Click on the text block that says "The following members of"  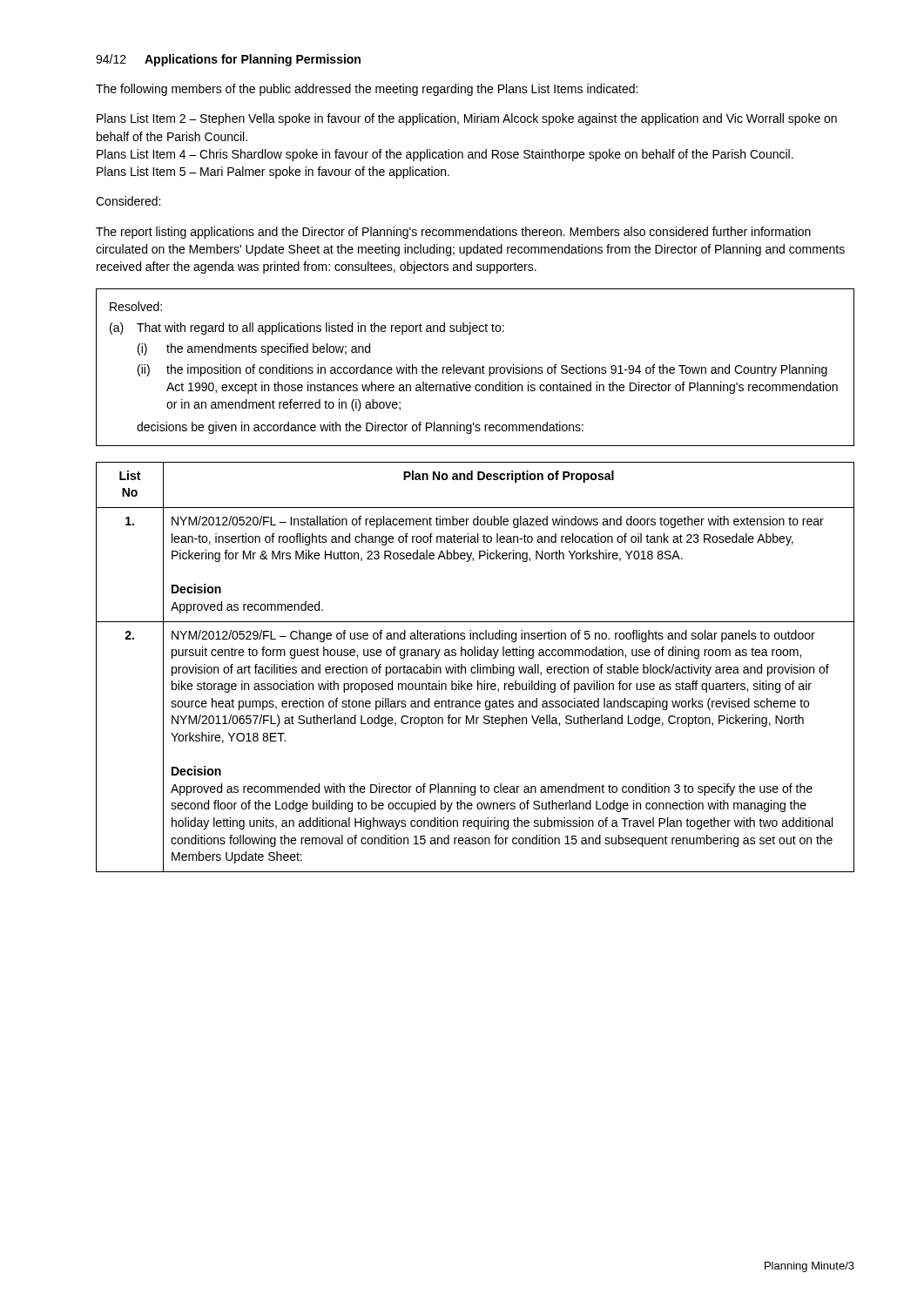point(367,89)
